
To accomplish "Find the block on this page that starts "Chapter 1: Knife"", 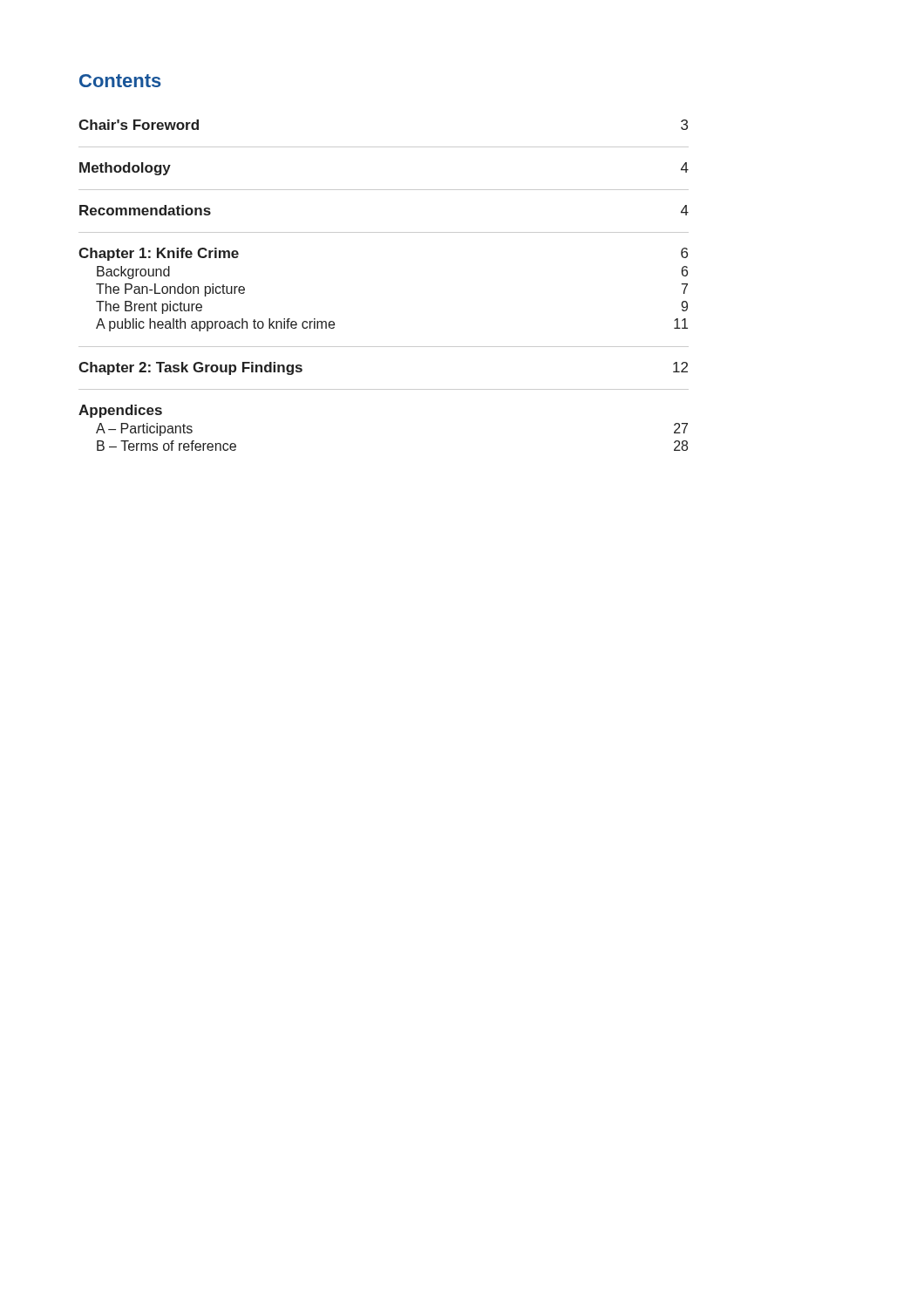I will pos(162,254).
